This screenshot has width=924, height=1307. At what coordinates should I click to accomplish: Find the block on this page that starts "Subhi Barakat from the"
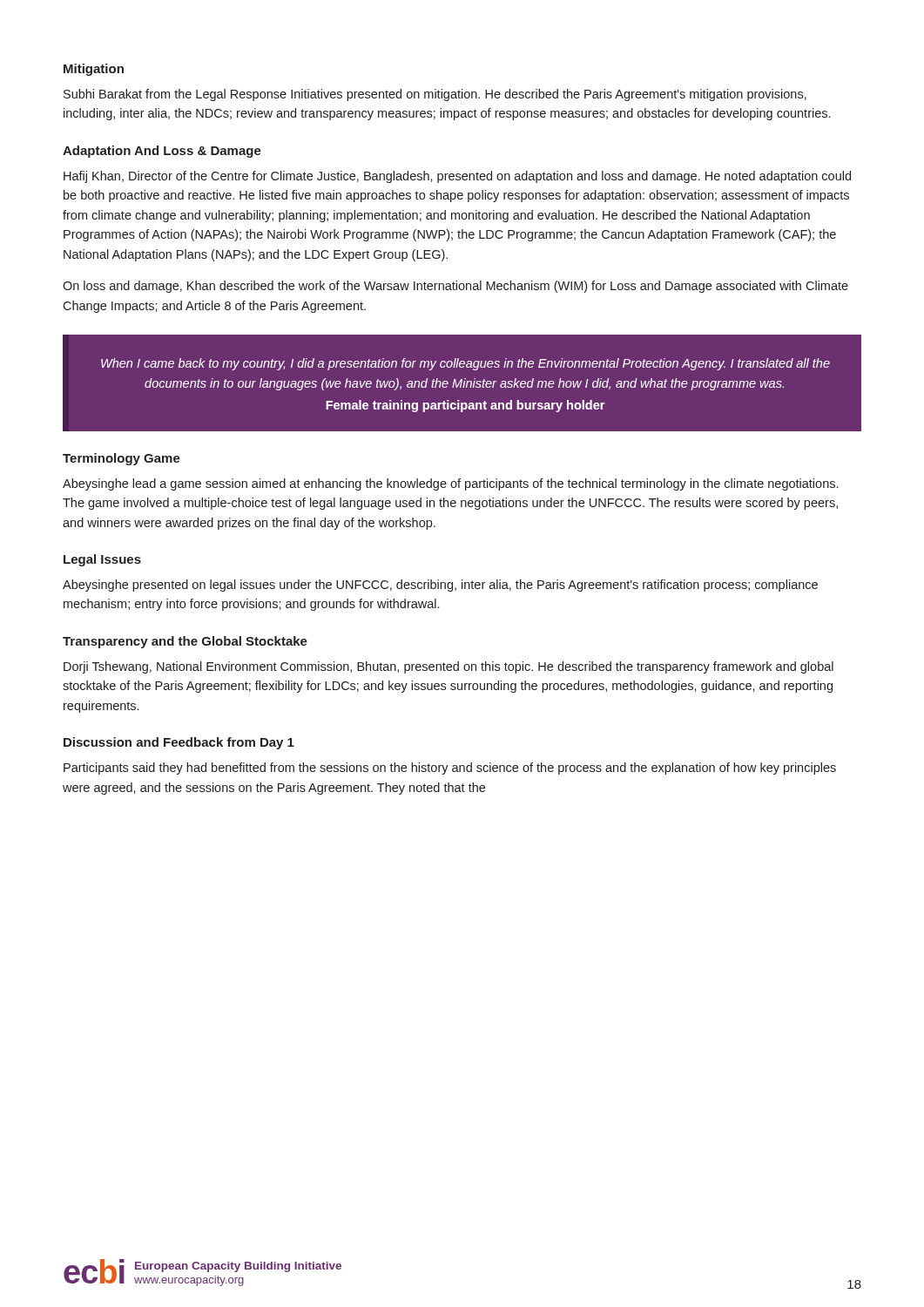click(447, 104)
